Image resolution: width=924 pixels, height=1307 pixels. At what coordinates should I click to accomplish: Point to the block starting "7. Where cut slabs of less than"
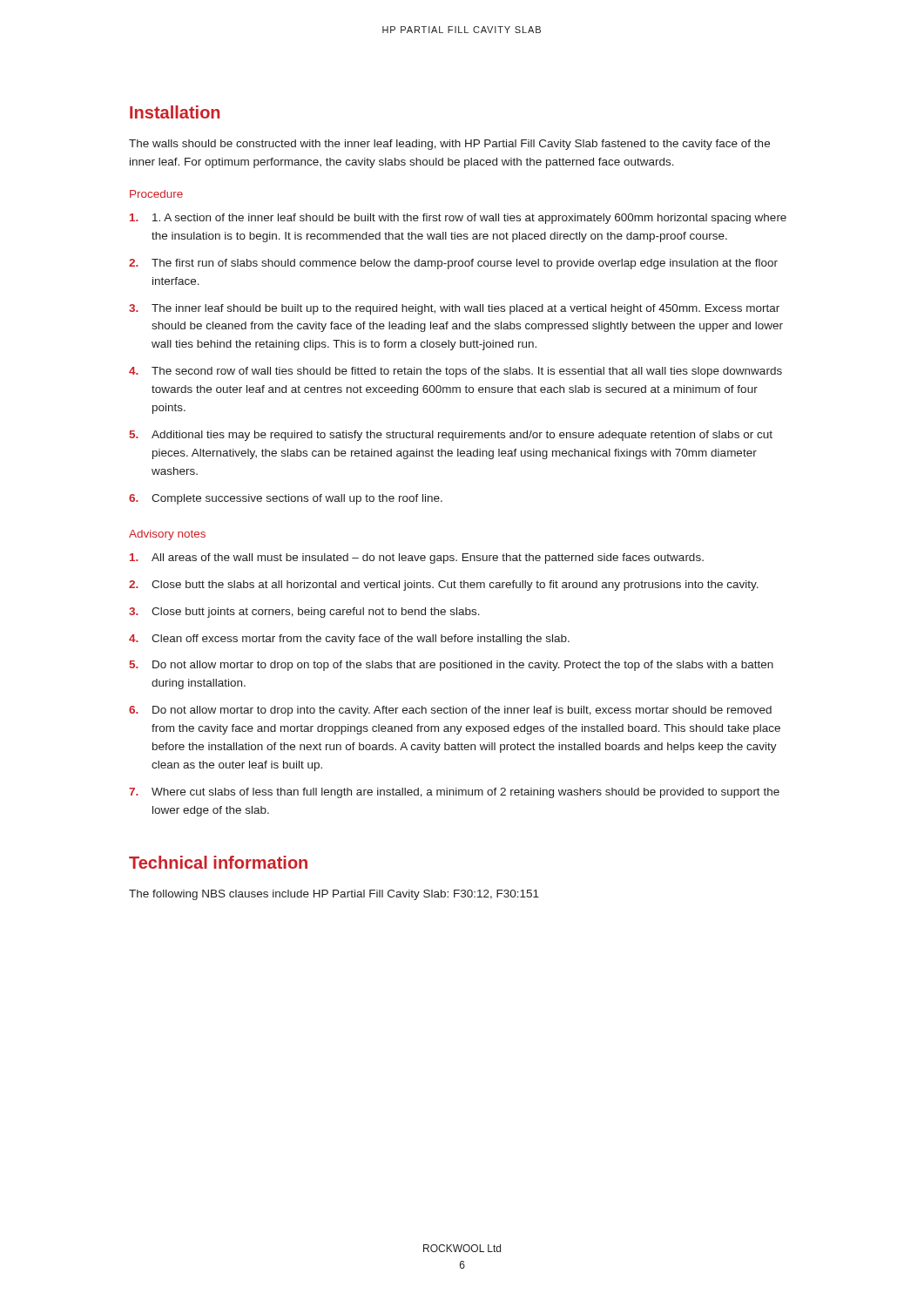click(x=462, y=802)
